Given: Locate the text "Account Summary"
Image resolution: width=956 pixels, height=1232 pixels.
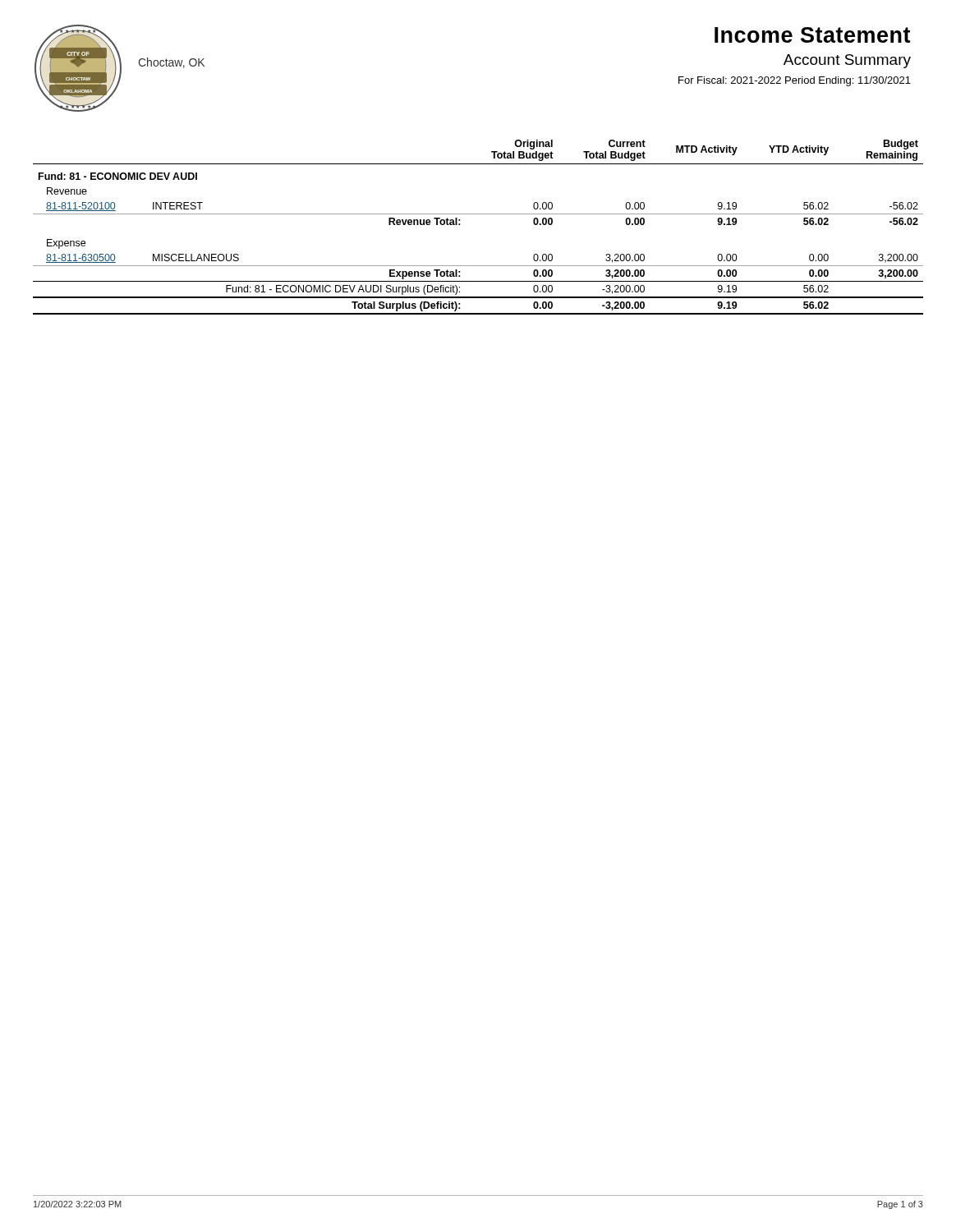Looking at the screenshot, I should pos(847,60).
